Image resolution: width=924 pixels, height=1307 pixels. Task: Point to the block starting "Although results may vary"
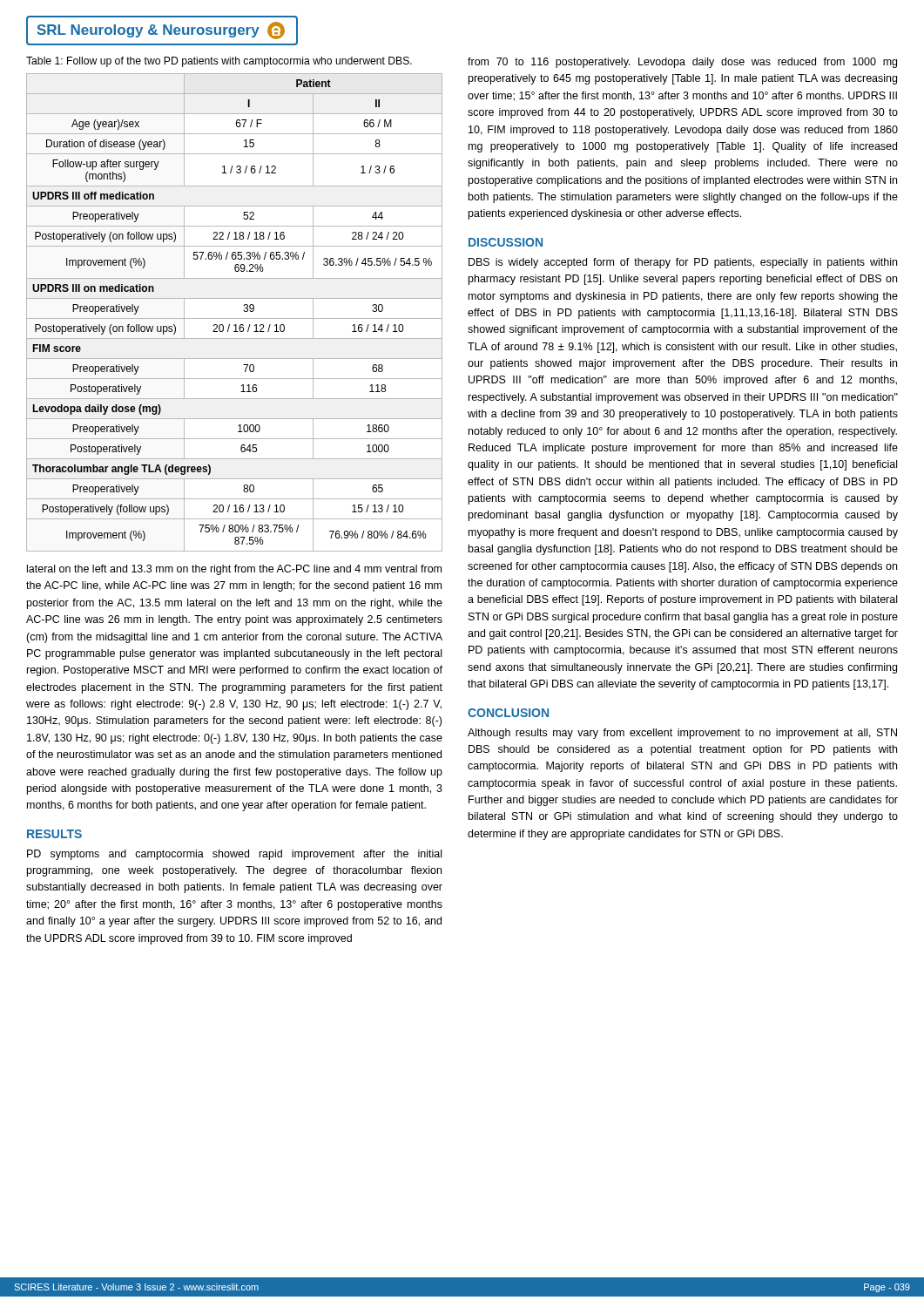[683, 783]
